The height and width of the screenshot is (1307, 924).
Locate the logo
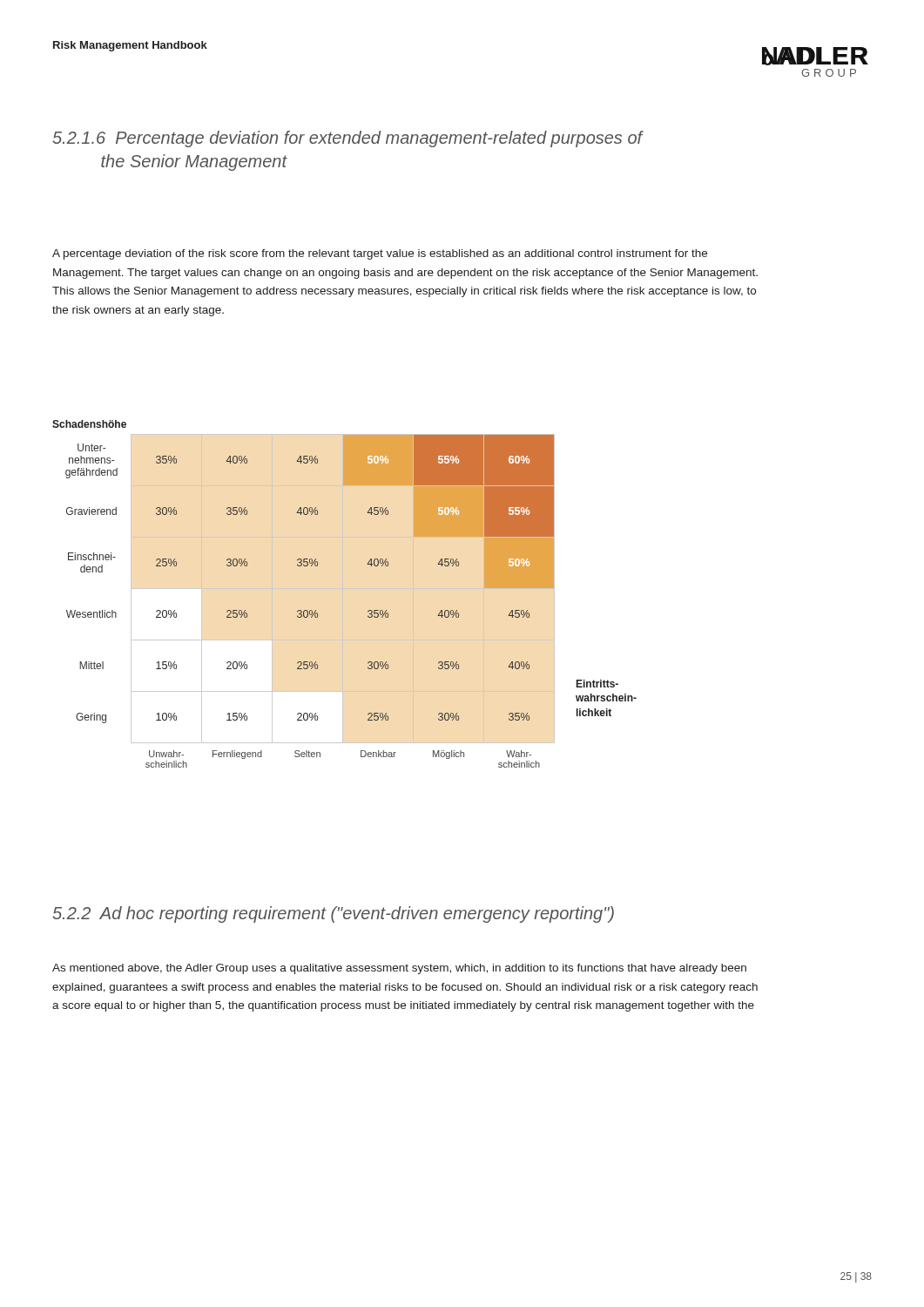point(815,57)
